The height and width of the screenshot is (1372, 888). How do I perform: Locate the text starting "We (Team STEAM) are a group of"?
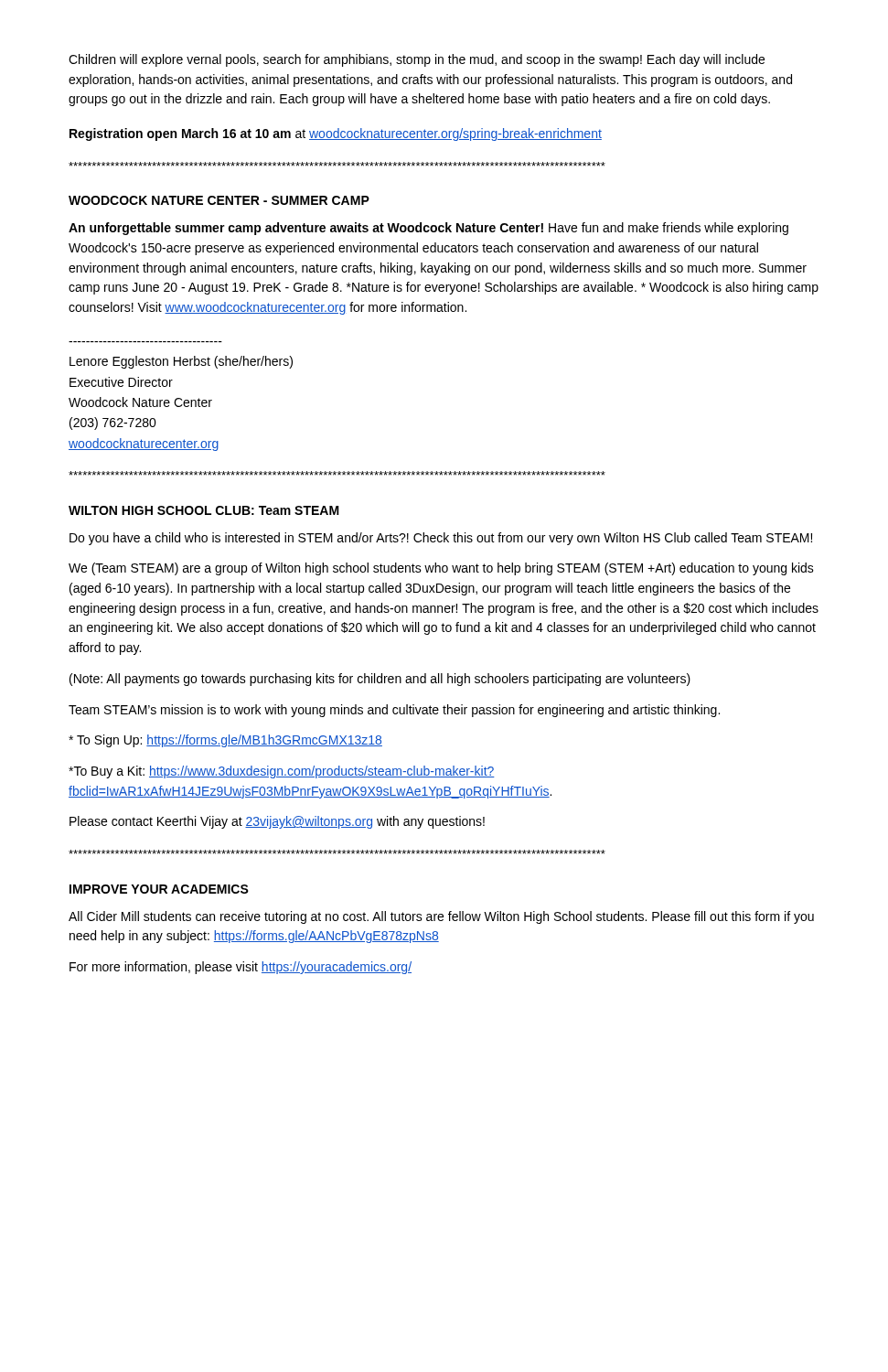coord(444,608)
